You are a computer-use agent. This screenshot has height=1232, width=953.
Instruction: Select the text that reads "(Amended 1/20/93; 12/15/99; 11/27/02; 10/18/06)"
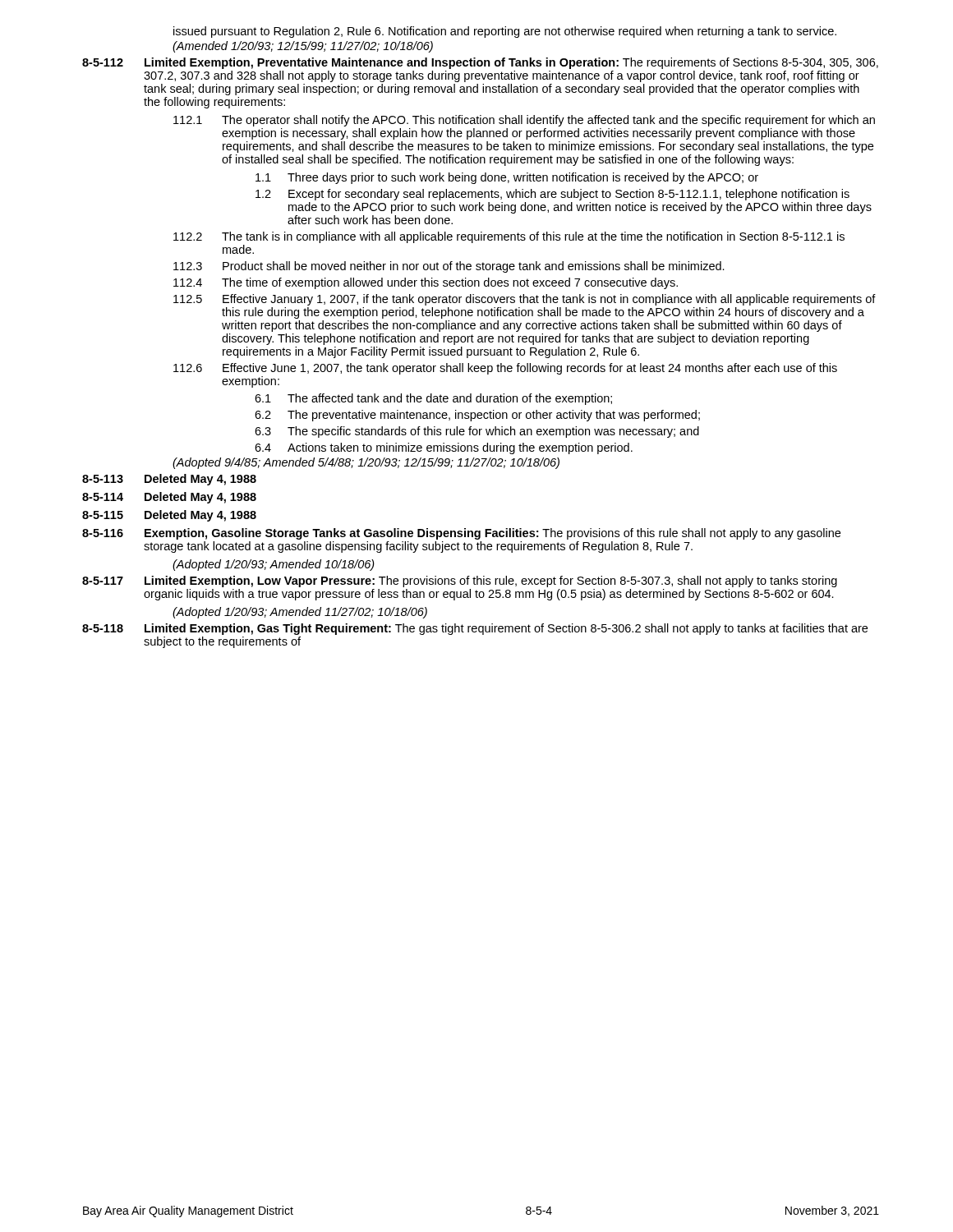(303, 46)
